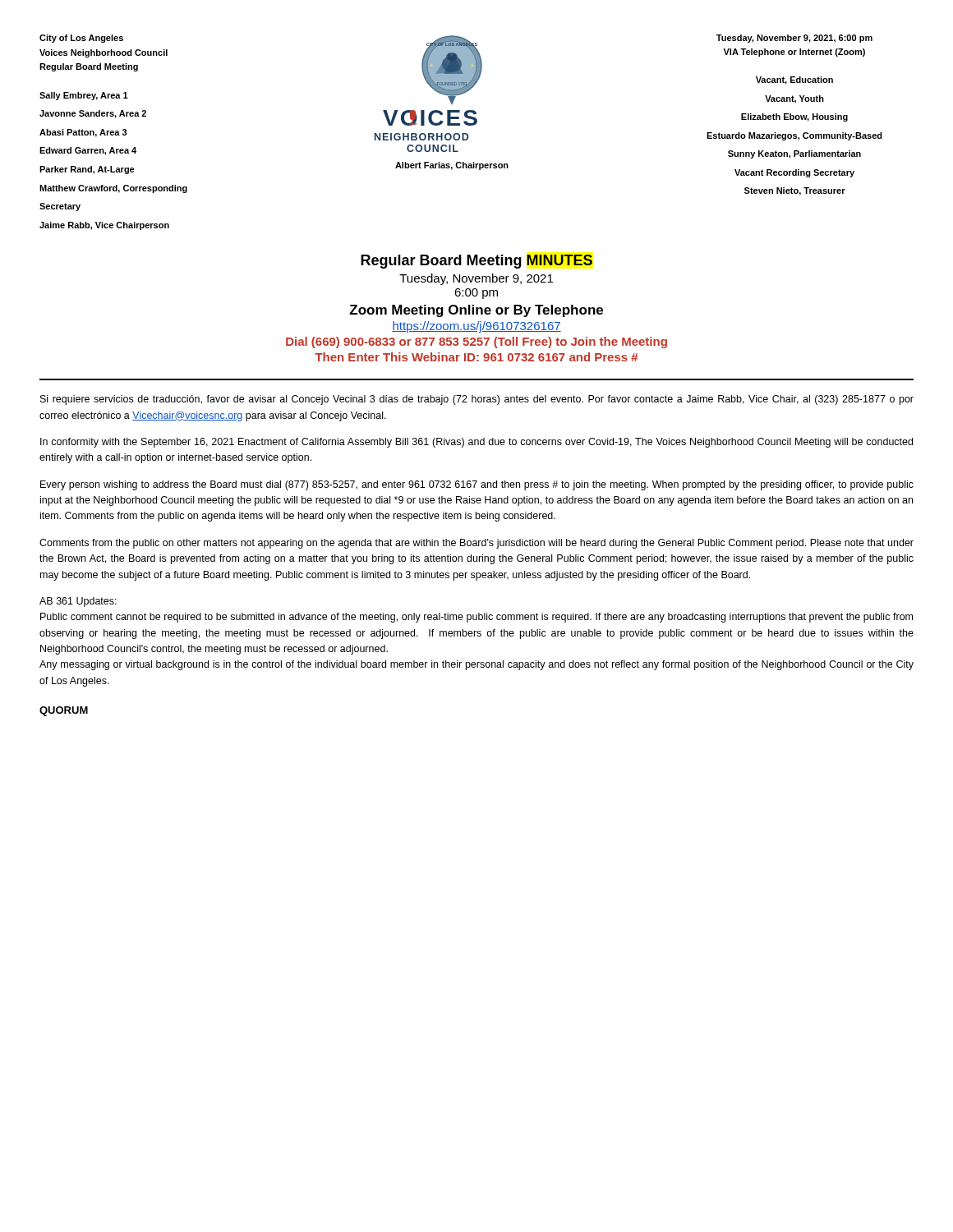Select the logo
The image size is (953, 1232).
coord(452,94)
